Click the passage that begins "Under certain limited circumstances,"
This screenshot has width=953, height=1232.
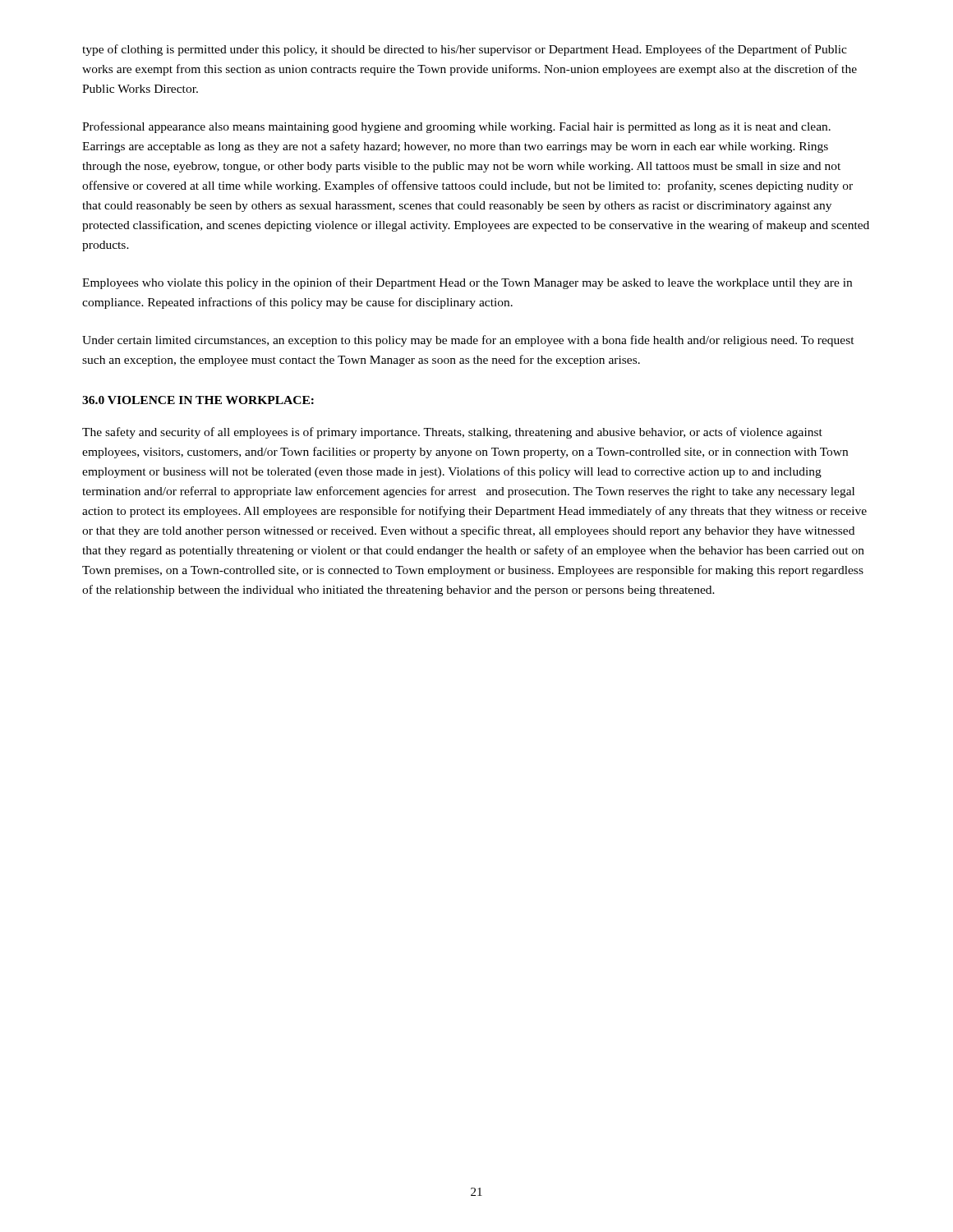click(x=468, y=350)
